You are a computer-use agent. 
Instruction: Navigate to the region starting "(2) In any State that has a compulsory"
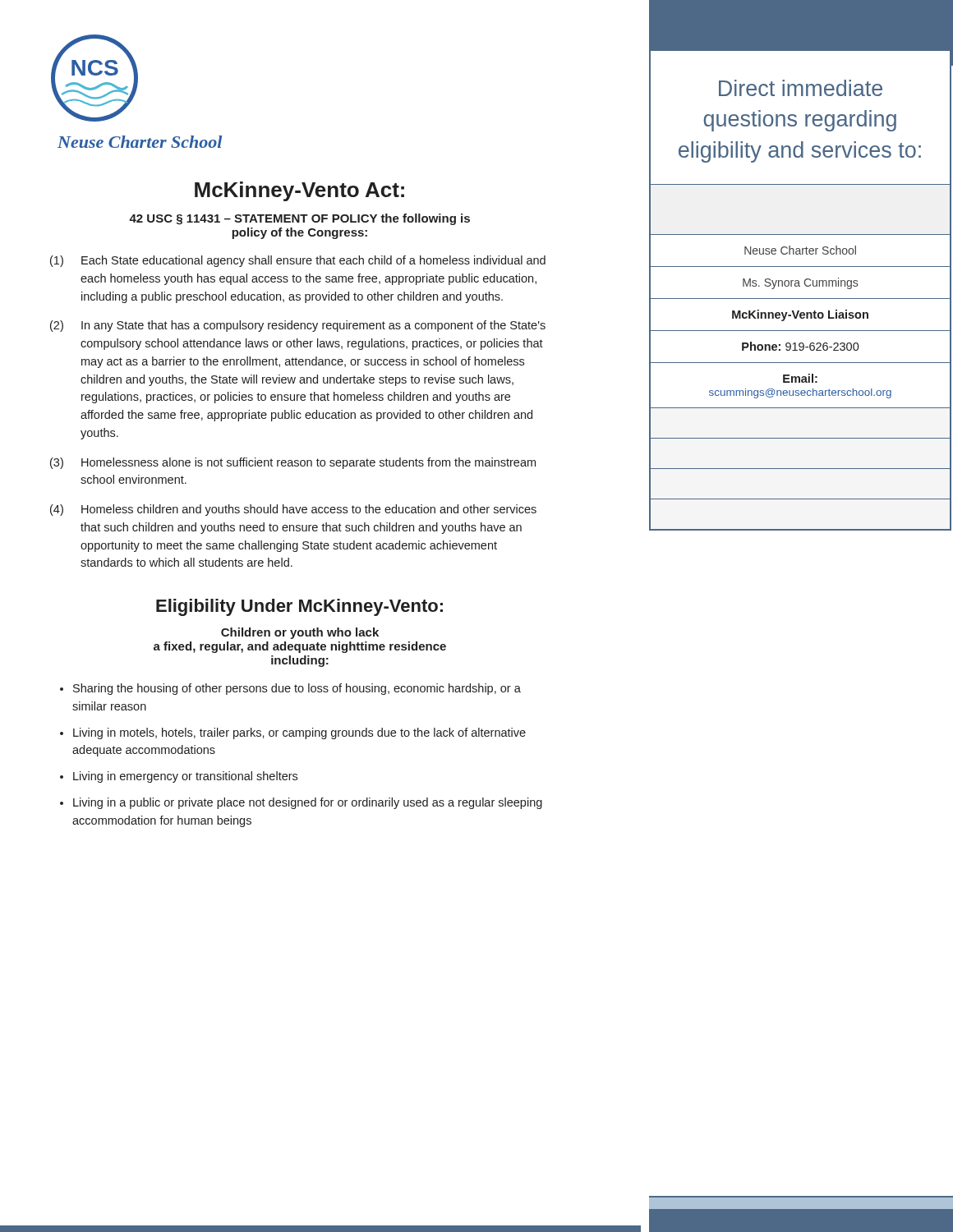(300, 380)
